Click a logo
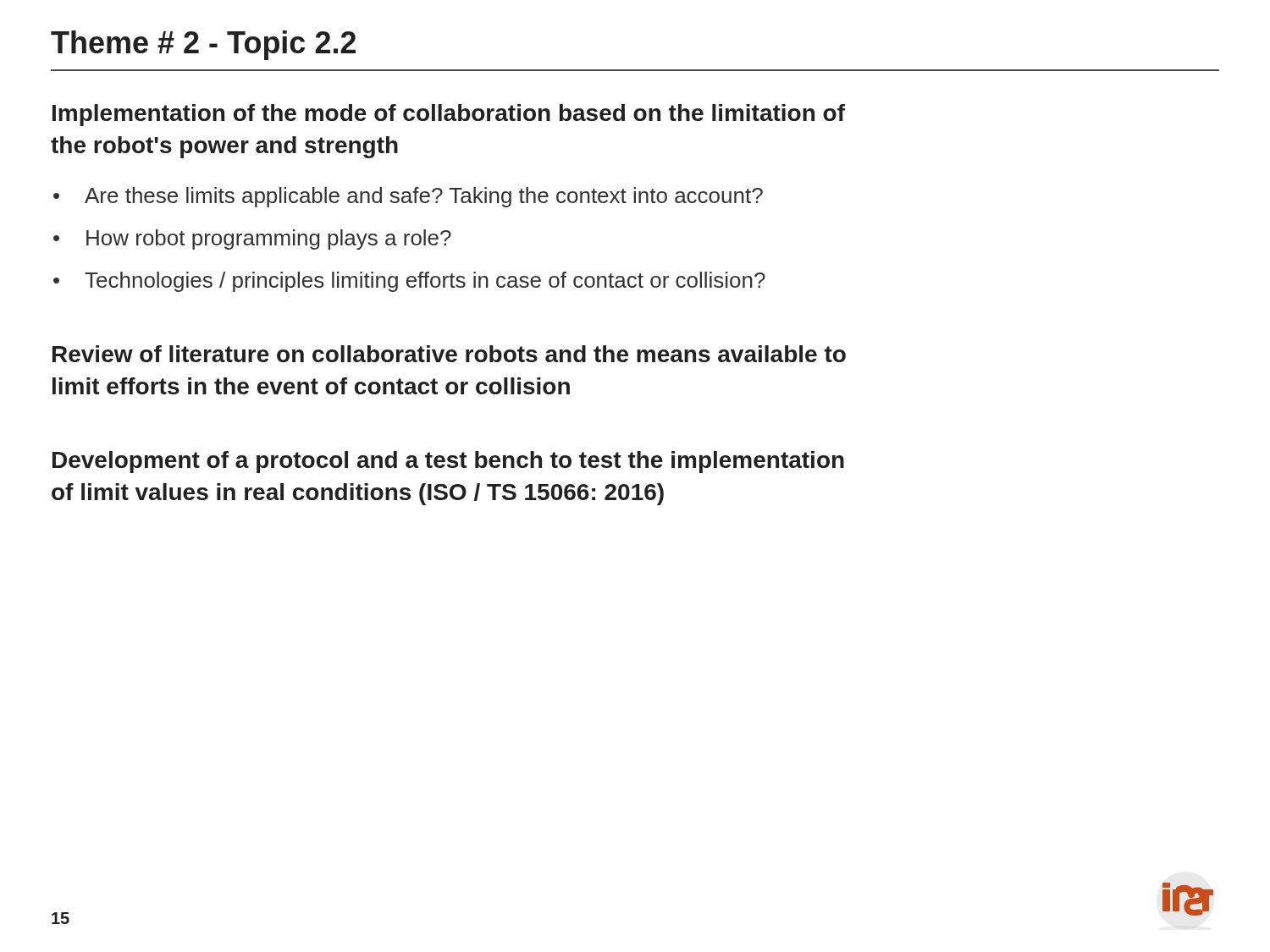Screen dimensions: 952x1270 (x=1185, y=902)
